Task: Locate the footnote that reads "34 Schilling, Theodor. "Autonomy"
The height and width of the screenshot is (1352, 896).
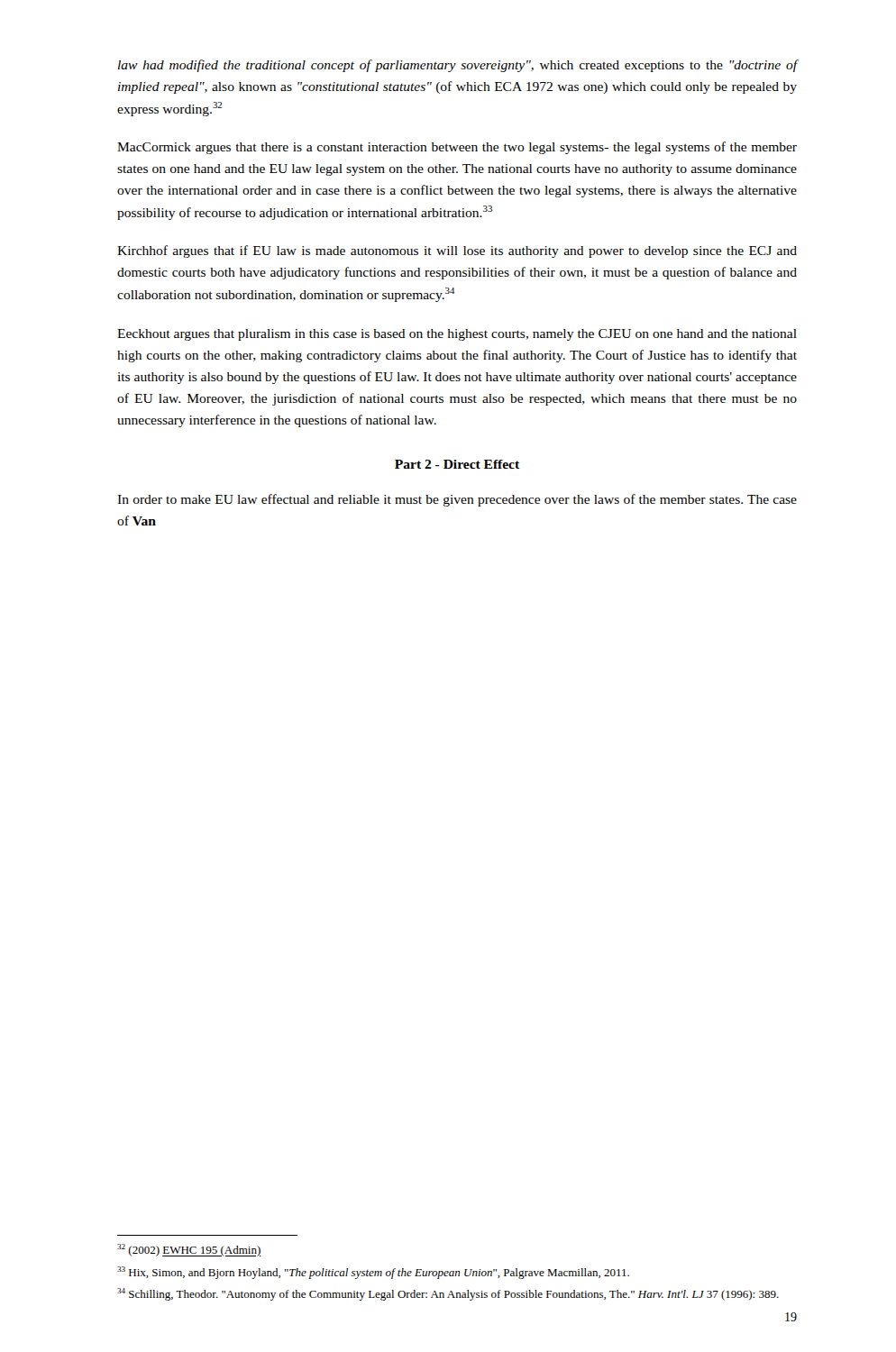Action: pos(448,1293)
